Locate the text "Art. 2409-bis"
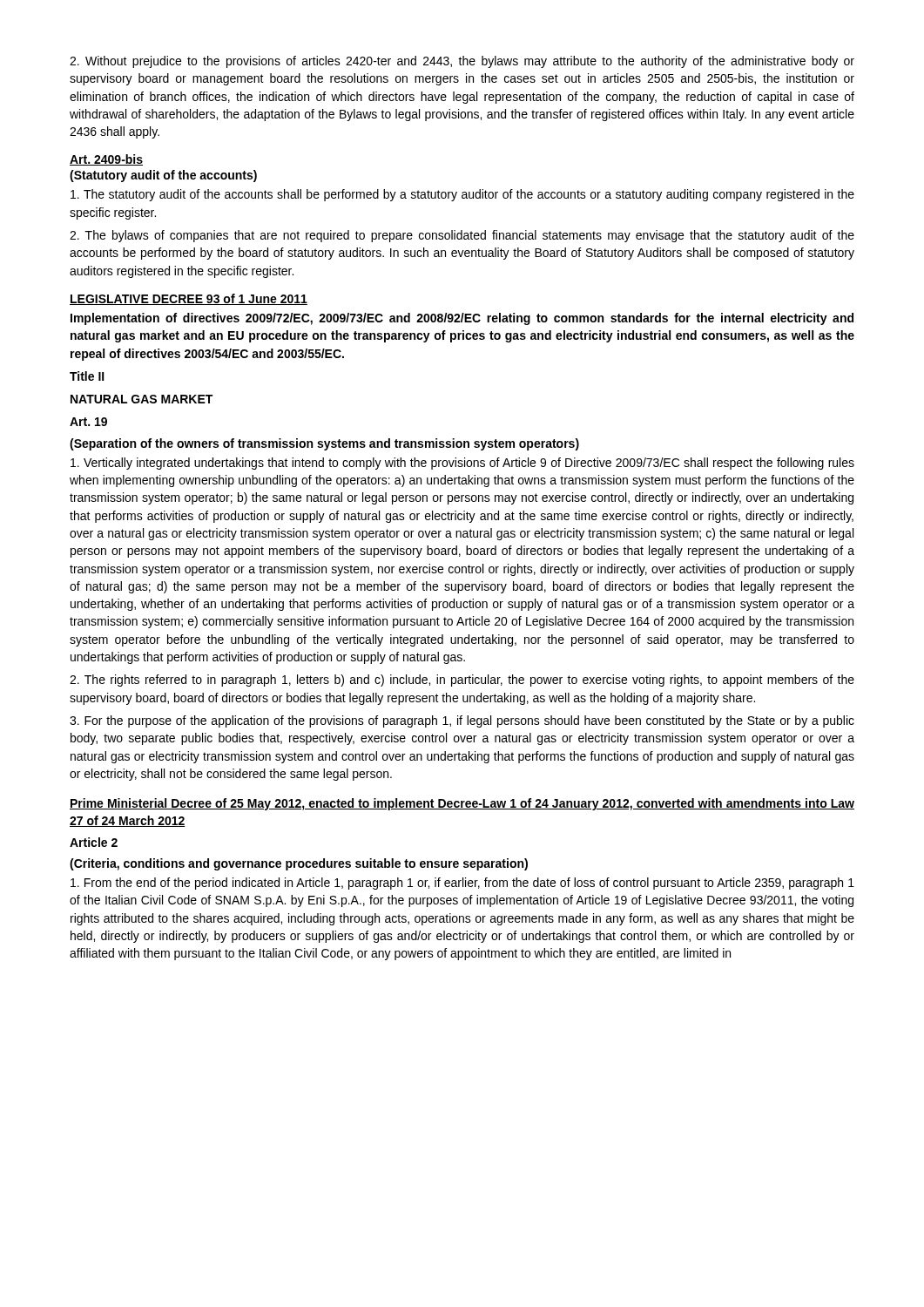This screenshot has width=924, height=1307. click(106, 160)
